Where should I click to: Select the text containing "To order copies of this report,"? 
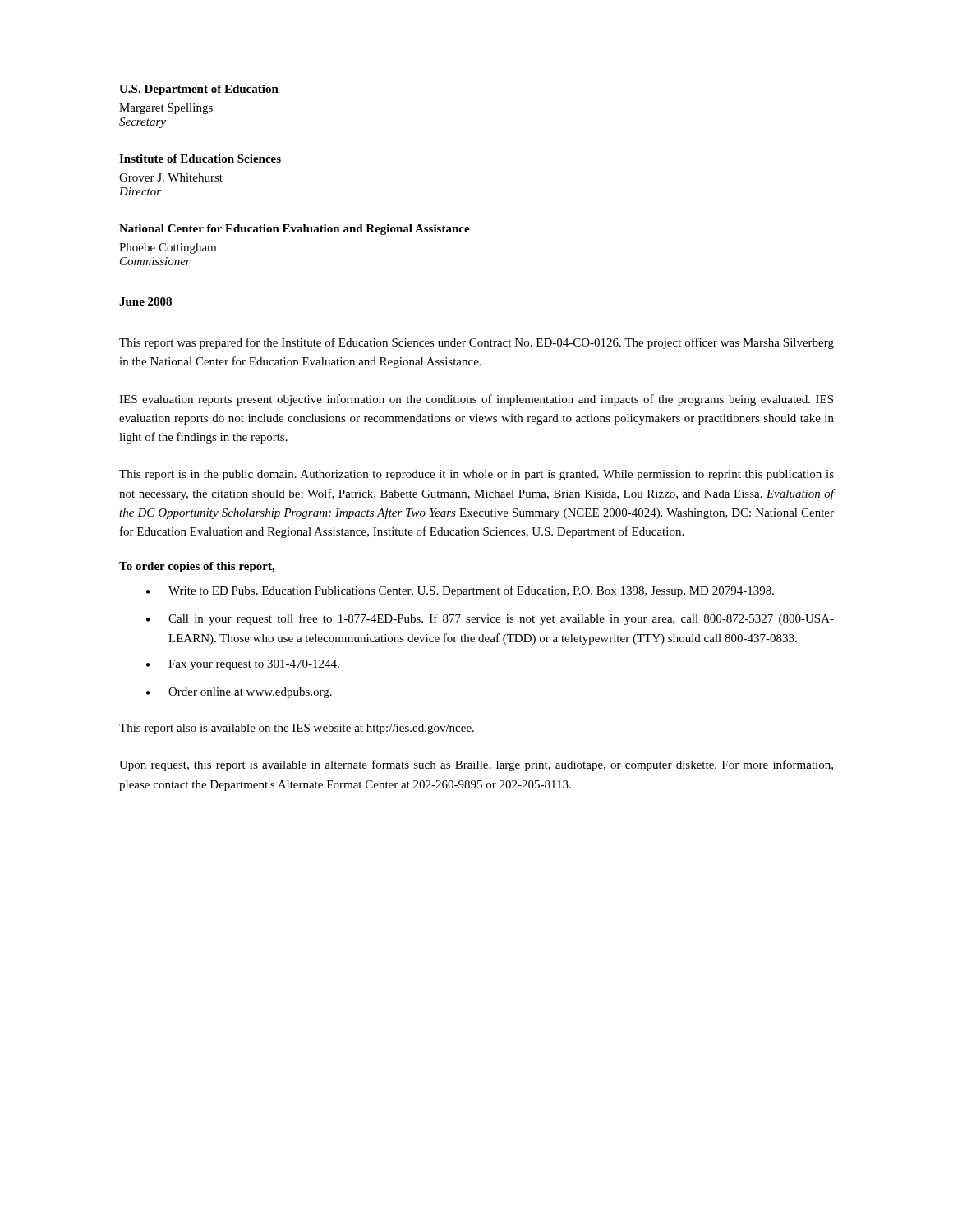(x=197, y=567)
